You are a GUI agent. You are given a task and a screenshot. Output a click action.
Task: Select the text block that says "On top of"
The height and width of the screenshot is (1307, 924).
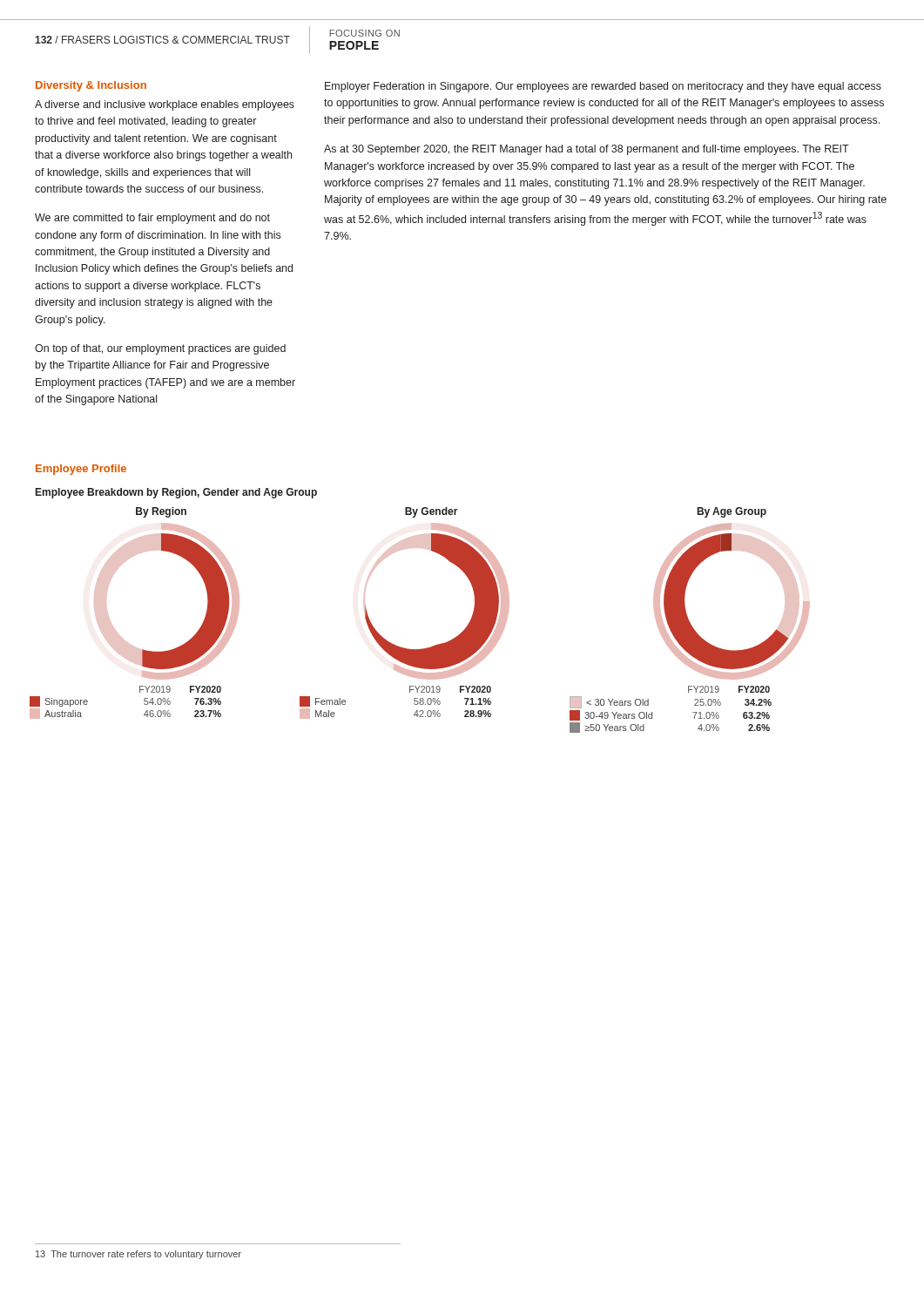tap(165, 374)
